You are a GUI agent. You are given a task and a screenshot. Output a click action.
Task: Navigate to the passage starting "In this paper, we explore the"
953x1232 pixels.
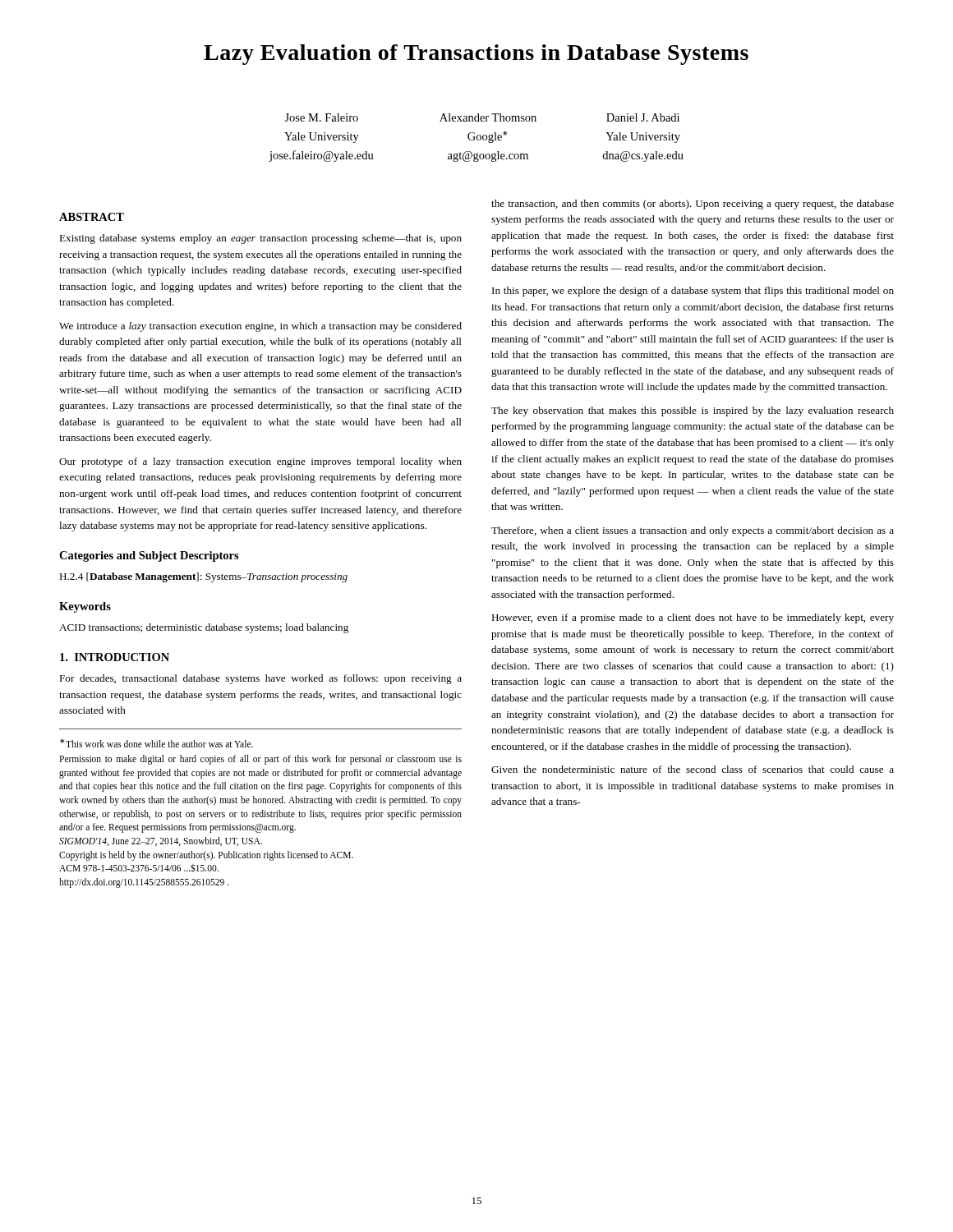tap(693, 339)
